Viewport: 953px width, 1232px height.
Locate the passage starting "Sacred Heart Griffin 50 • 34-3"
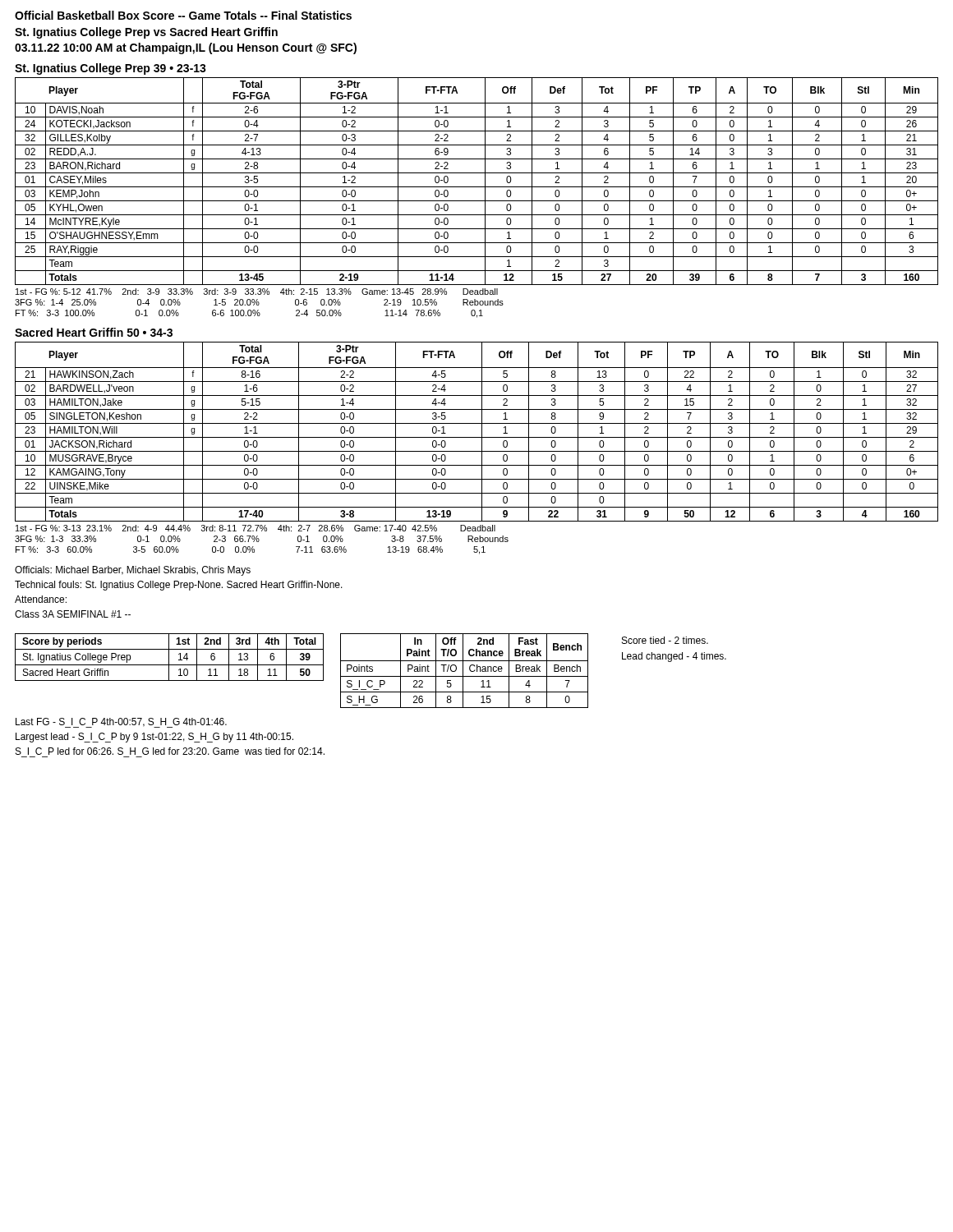coord(94,332)
